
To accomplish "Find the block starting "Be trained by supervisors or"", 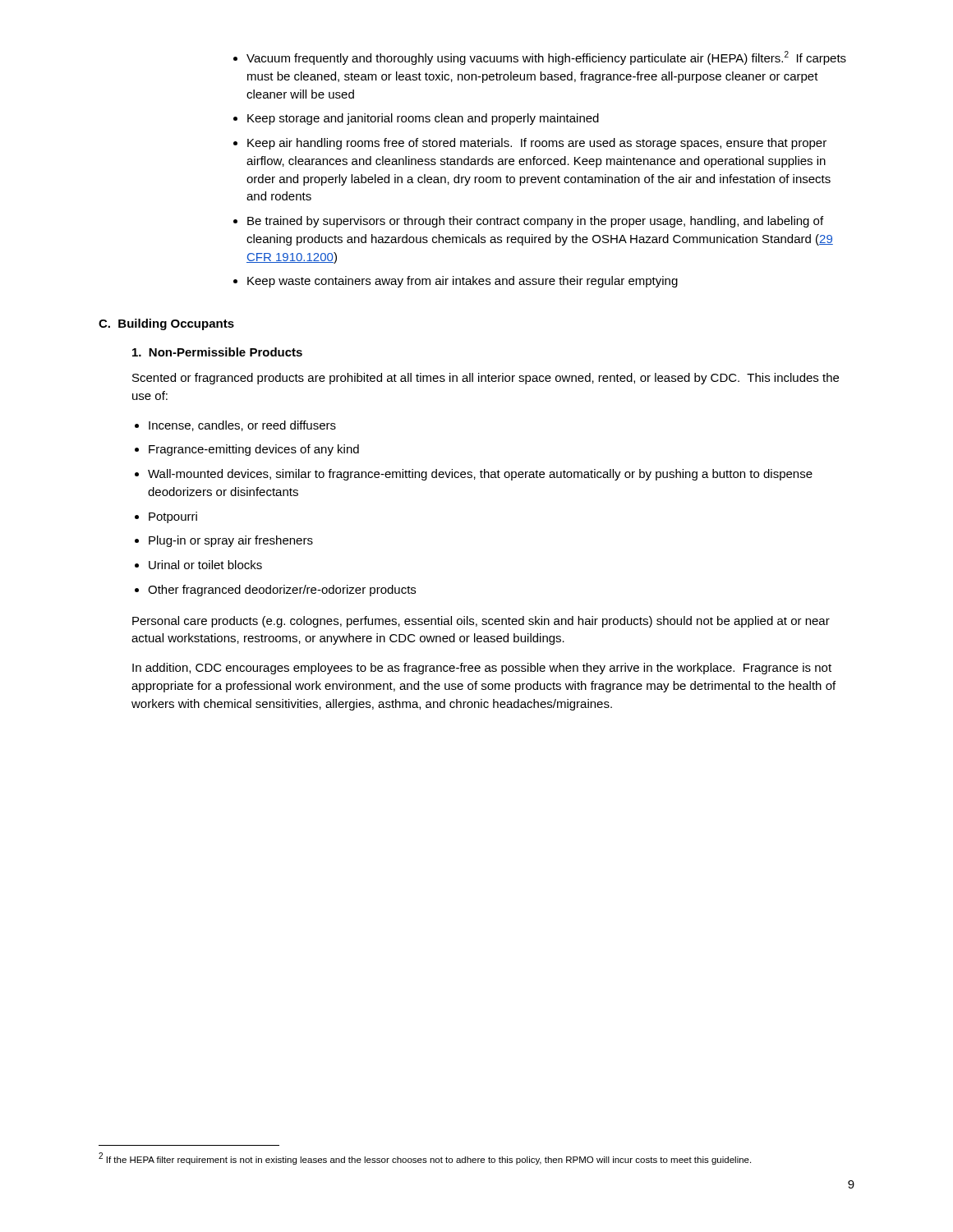I will (x=542, y=239).
